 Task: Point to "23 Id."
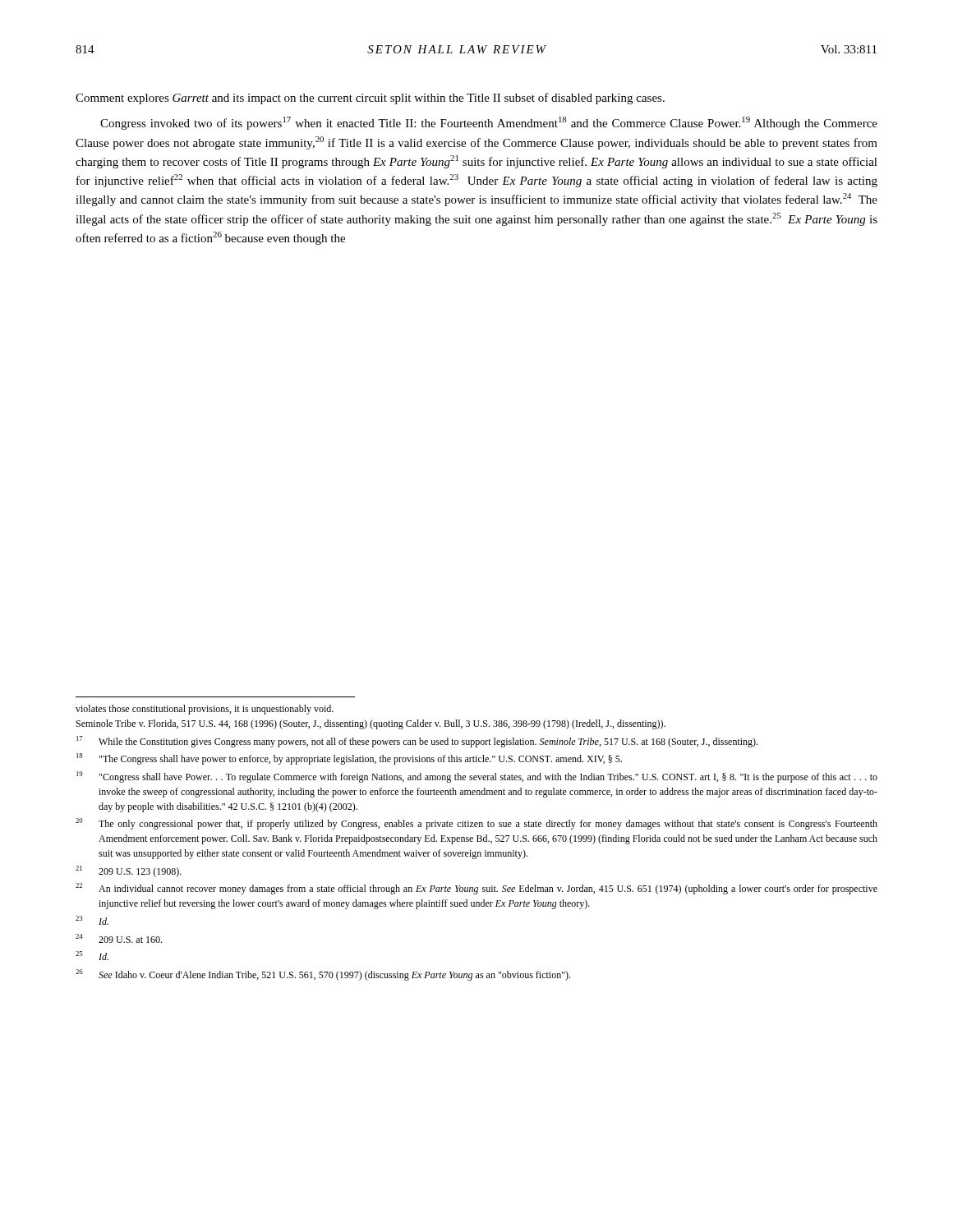(x=92, y=922)
